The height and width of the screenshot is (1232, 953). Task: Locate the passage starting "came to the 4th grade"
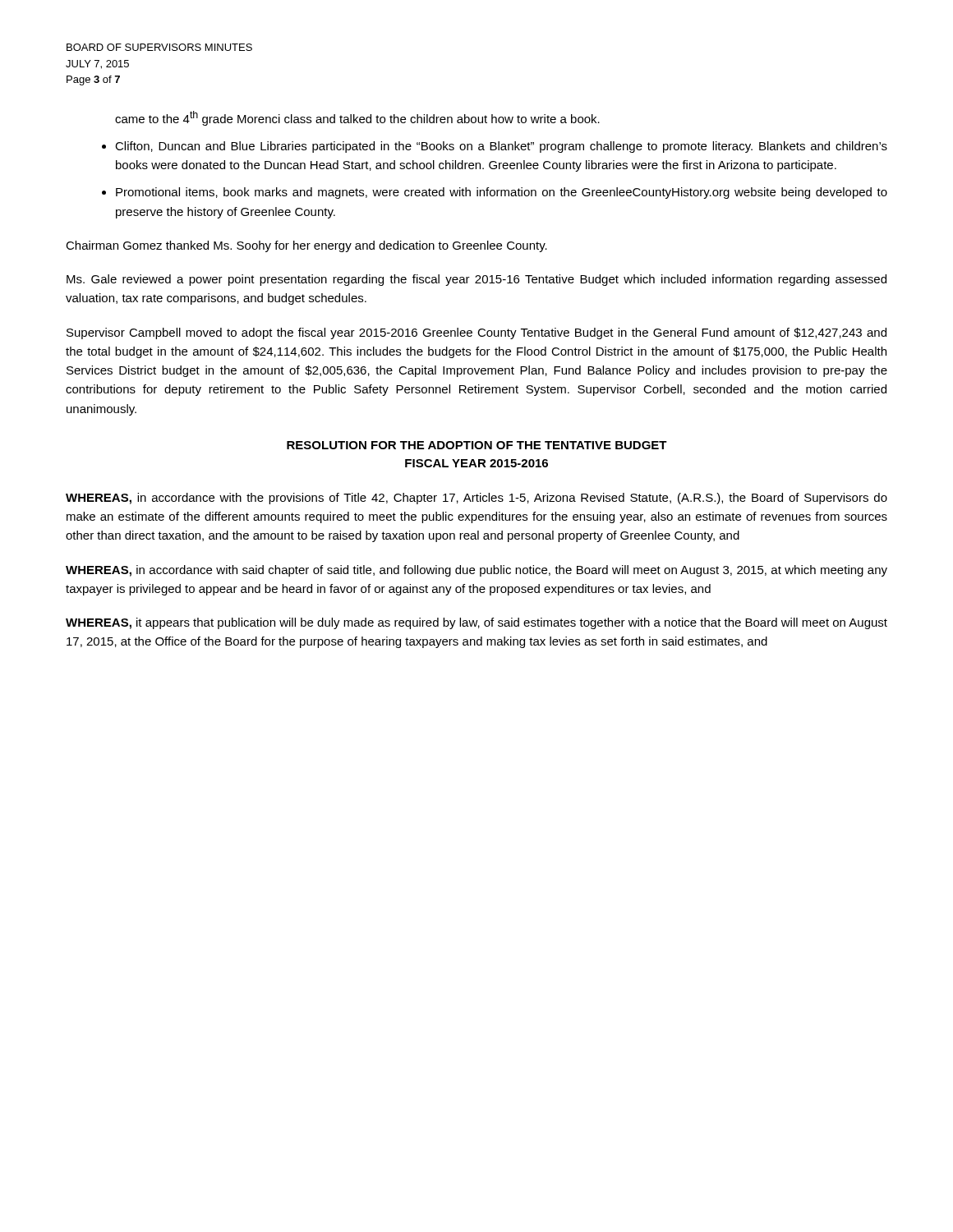[358, 117]
